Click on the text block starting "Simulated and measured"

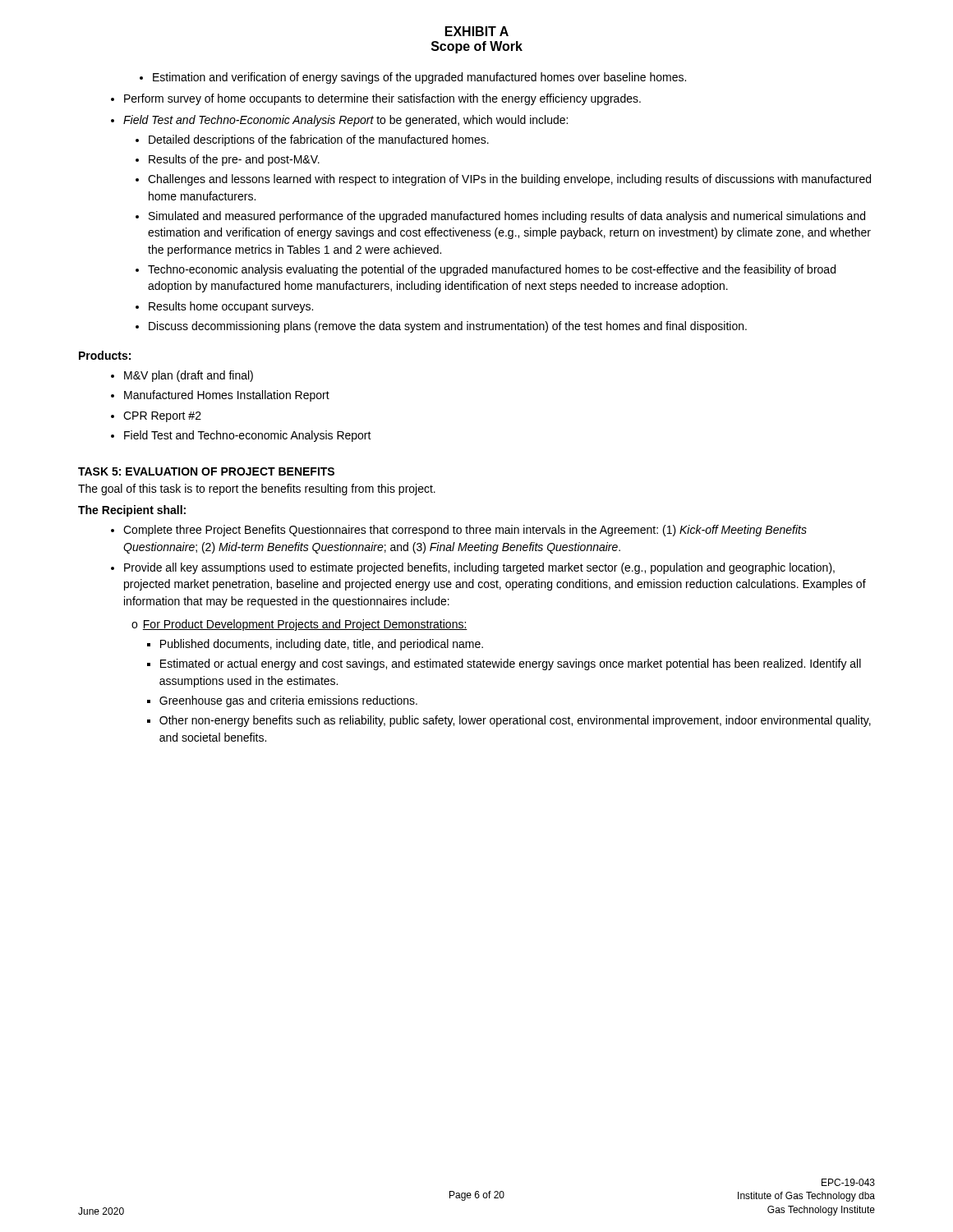click(509, 233)
